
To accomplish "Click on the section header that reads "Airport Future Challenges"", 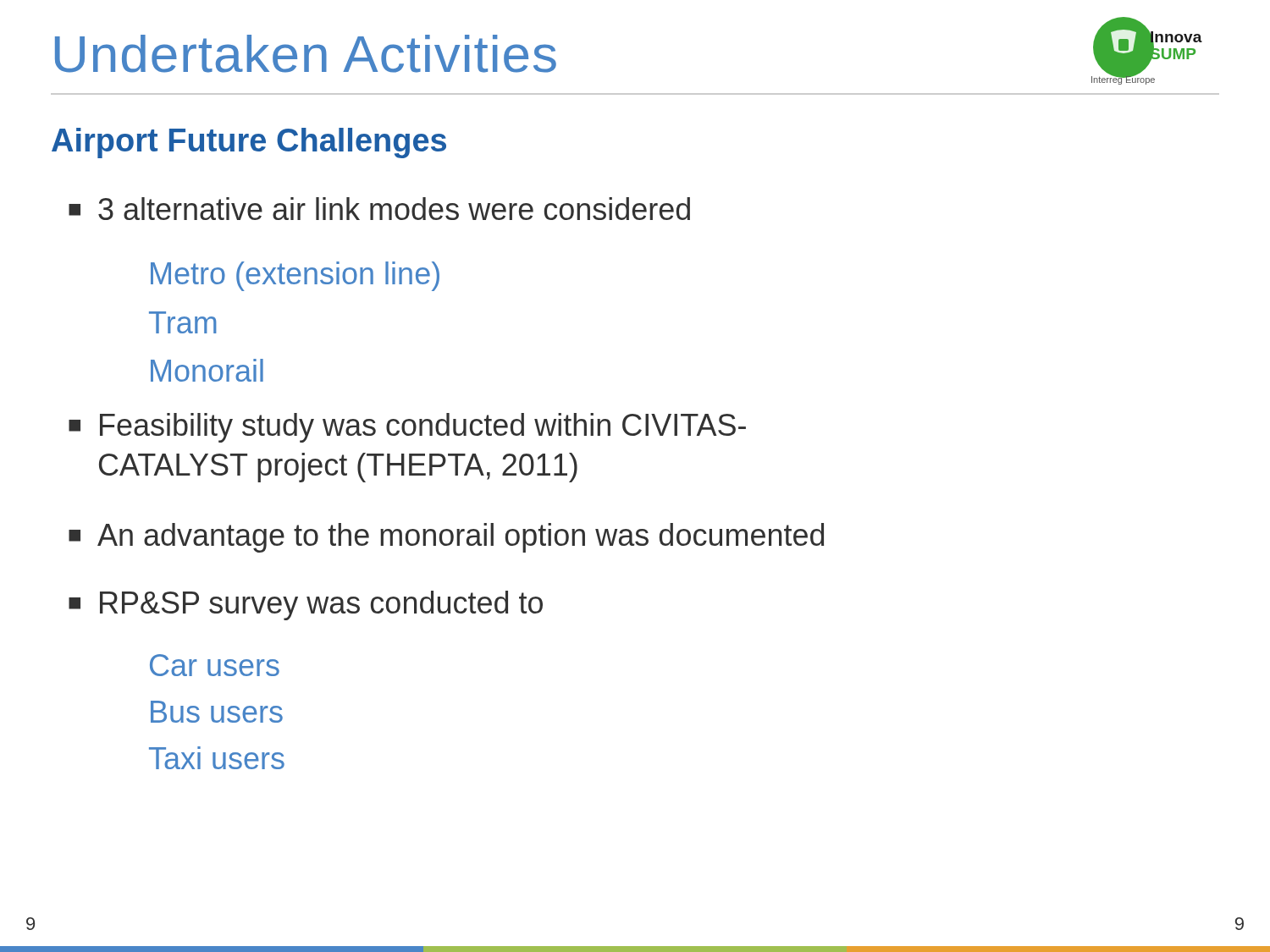I will 249,140.
